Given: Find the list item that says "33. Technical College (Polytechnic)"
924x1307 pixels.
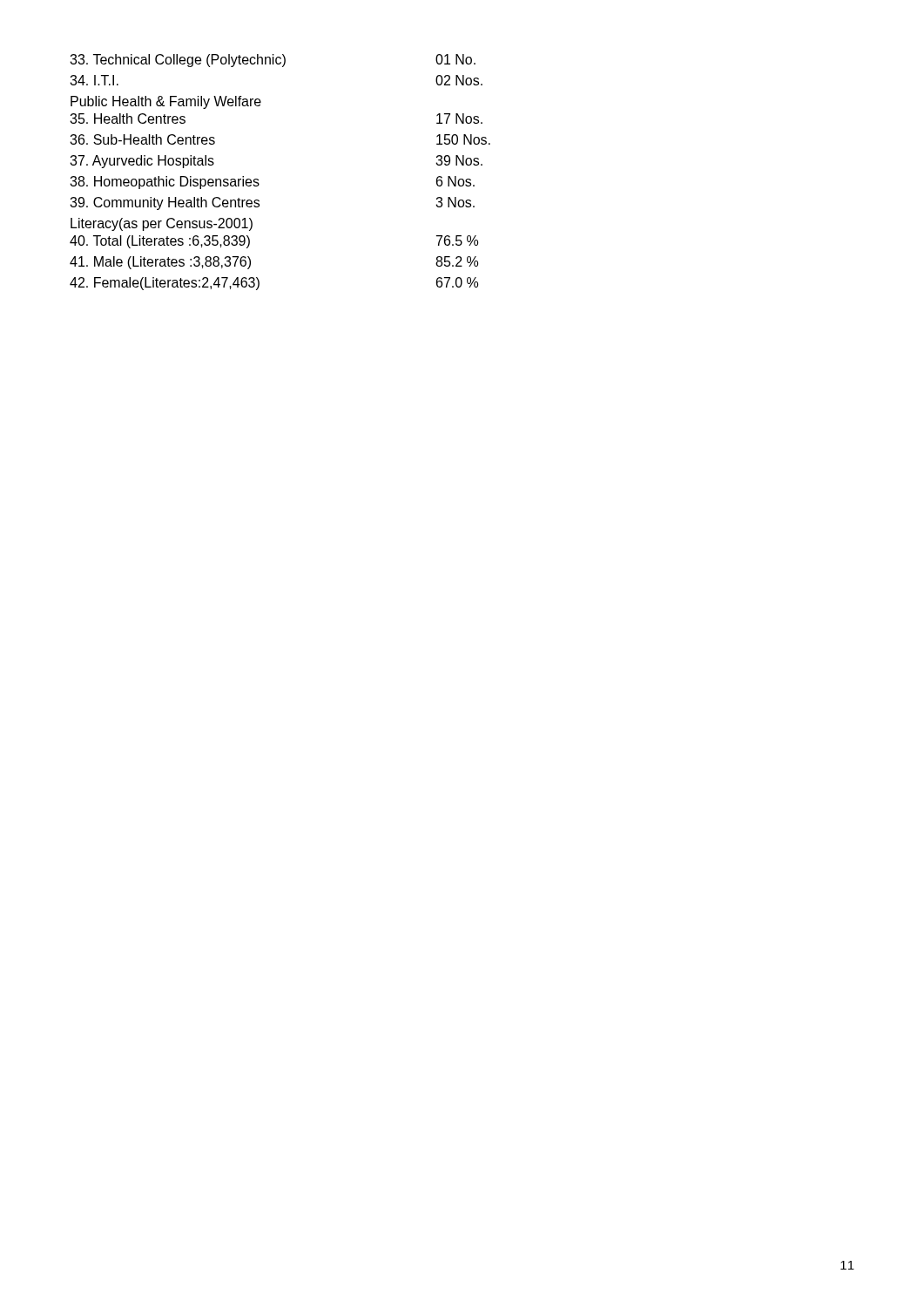Looking at the screenshot, I should 273,60.
